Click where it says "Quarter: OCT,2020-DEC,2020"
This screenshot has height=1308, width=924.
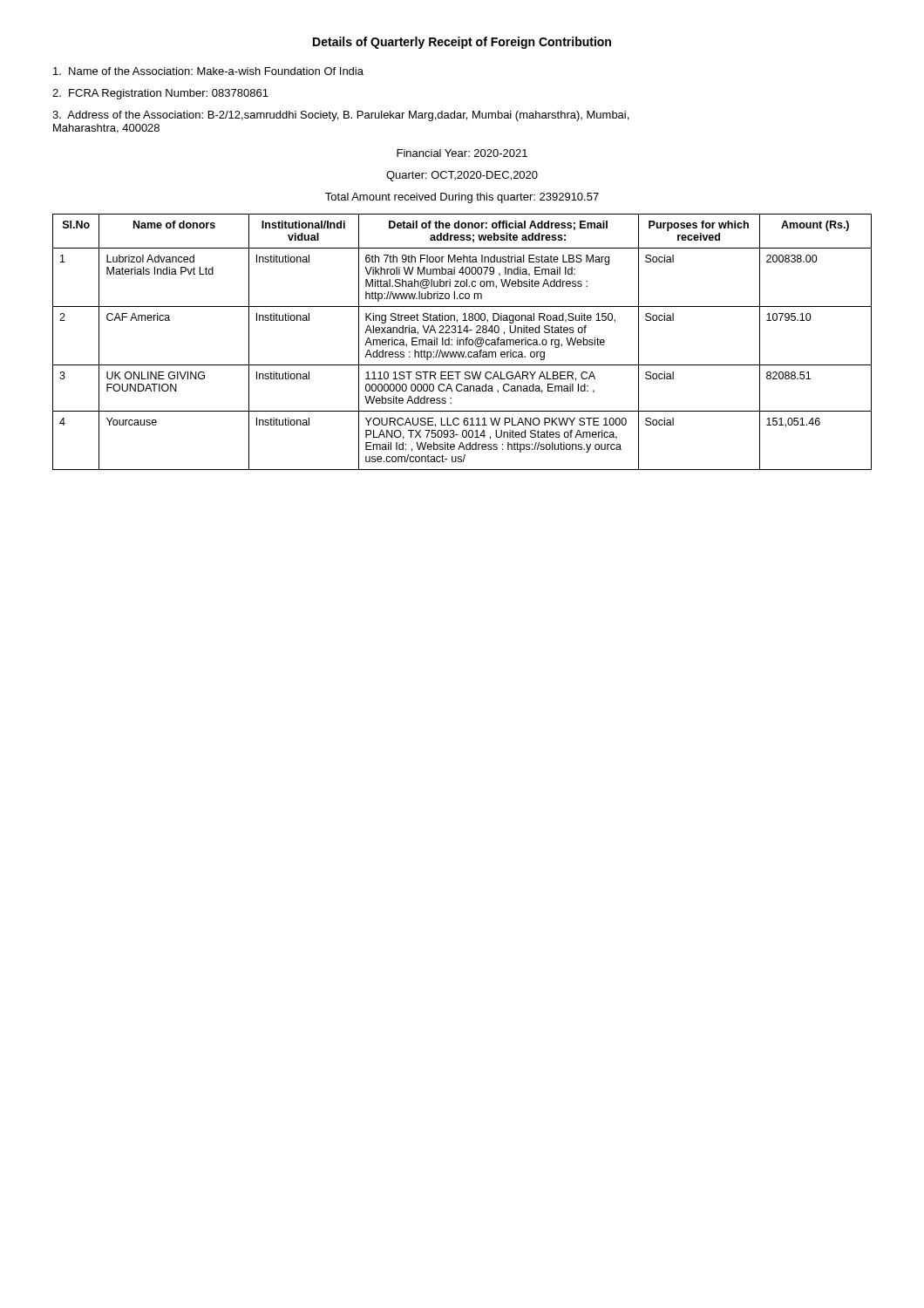coord(462,175)
